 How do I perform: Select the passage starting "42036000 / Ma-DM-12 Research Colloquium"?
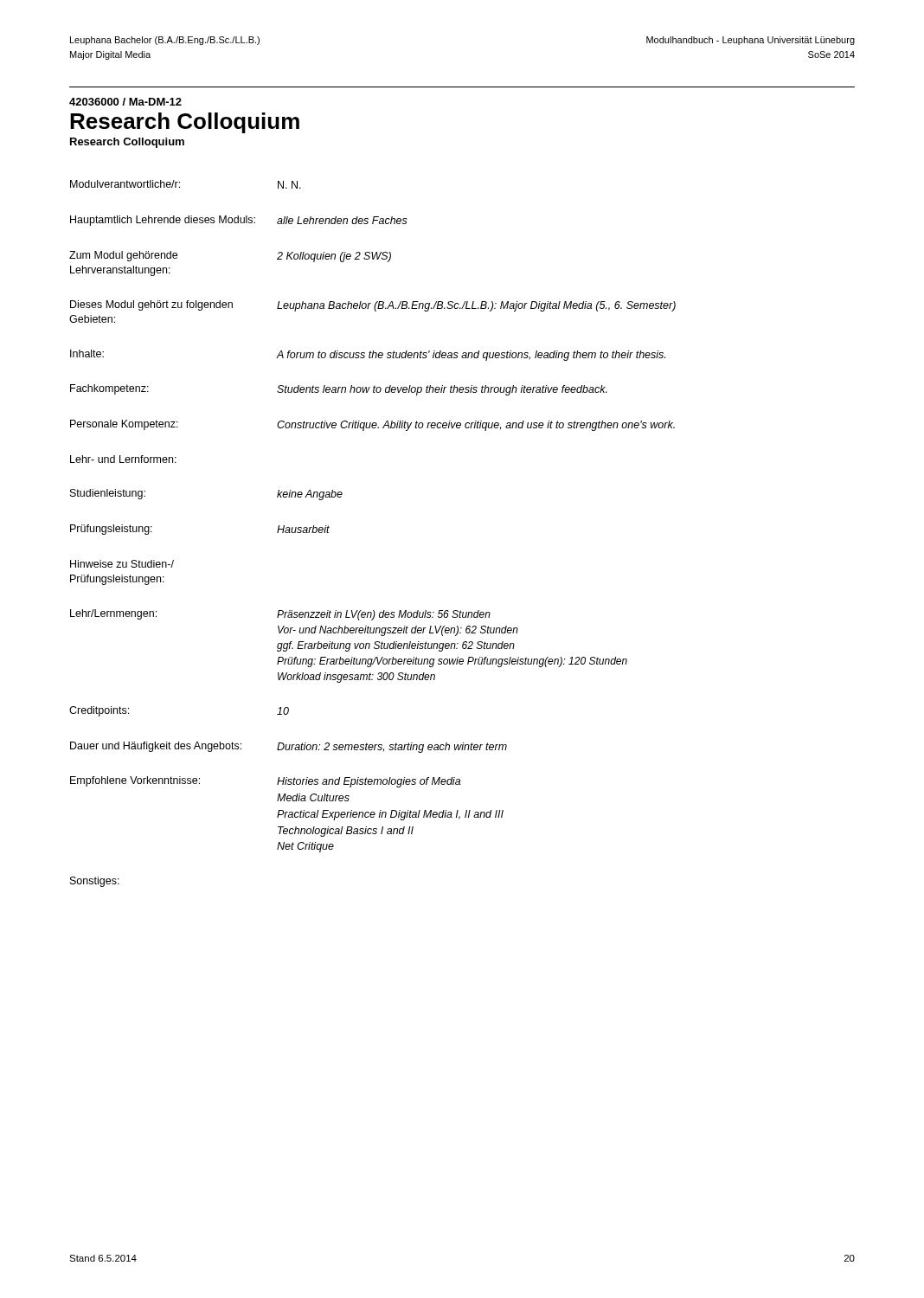pyautogui.click(x=185, y=122)
